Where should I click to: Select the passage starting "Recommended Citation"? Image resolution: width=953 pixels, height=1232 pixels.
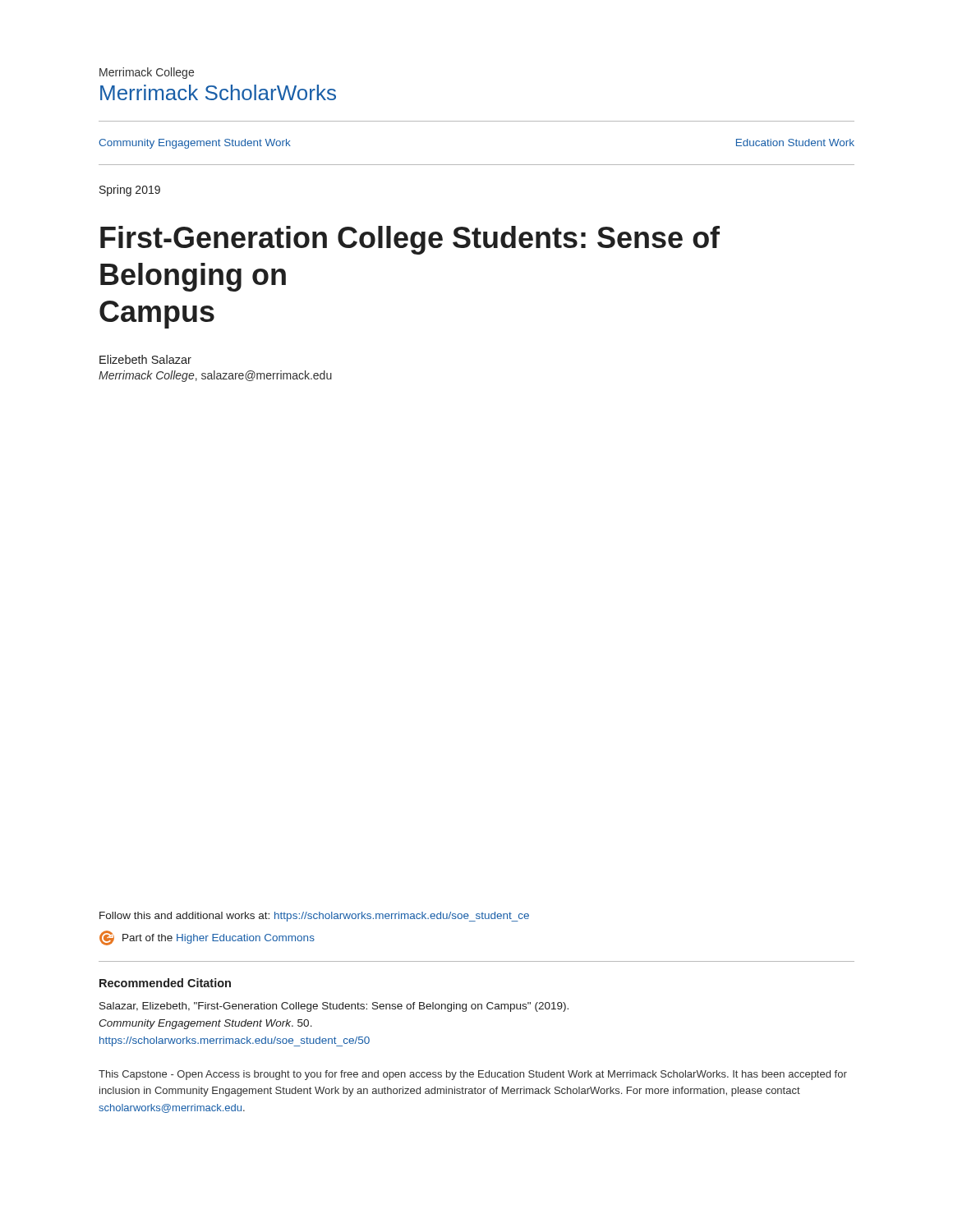(x=165, y=983)
